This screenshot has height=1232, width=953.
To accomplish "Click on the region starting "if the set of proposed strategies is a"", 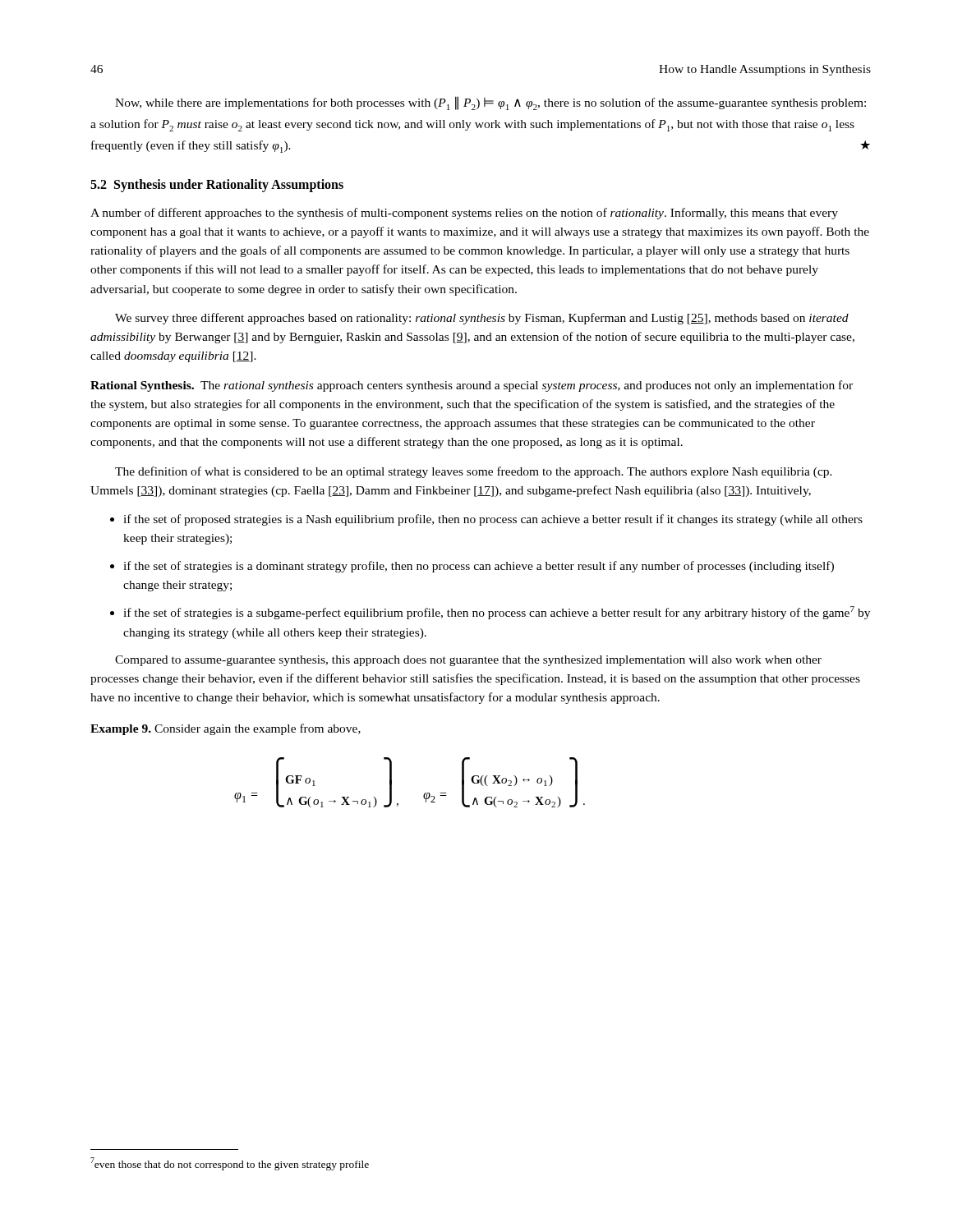I will tap(493, 528).
